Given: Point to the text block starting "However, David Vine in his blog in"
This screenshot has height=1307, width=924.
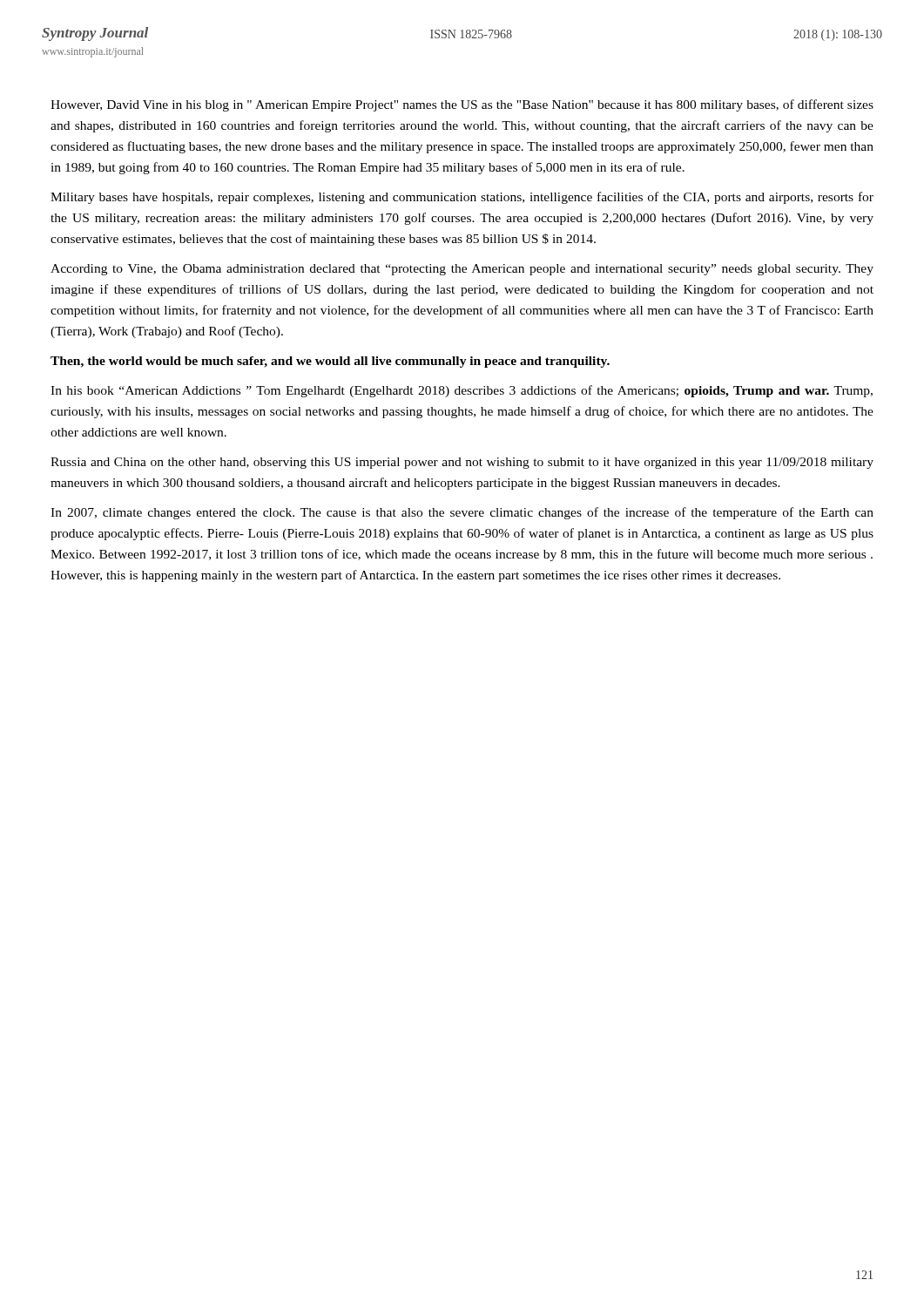Looking at the screenshot, I should point(462,136).
